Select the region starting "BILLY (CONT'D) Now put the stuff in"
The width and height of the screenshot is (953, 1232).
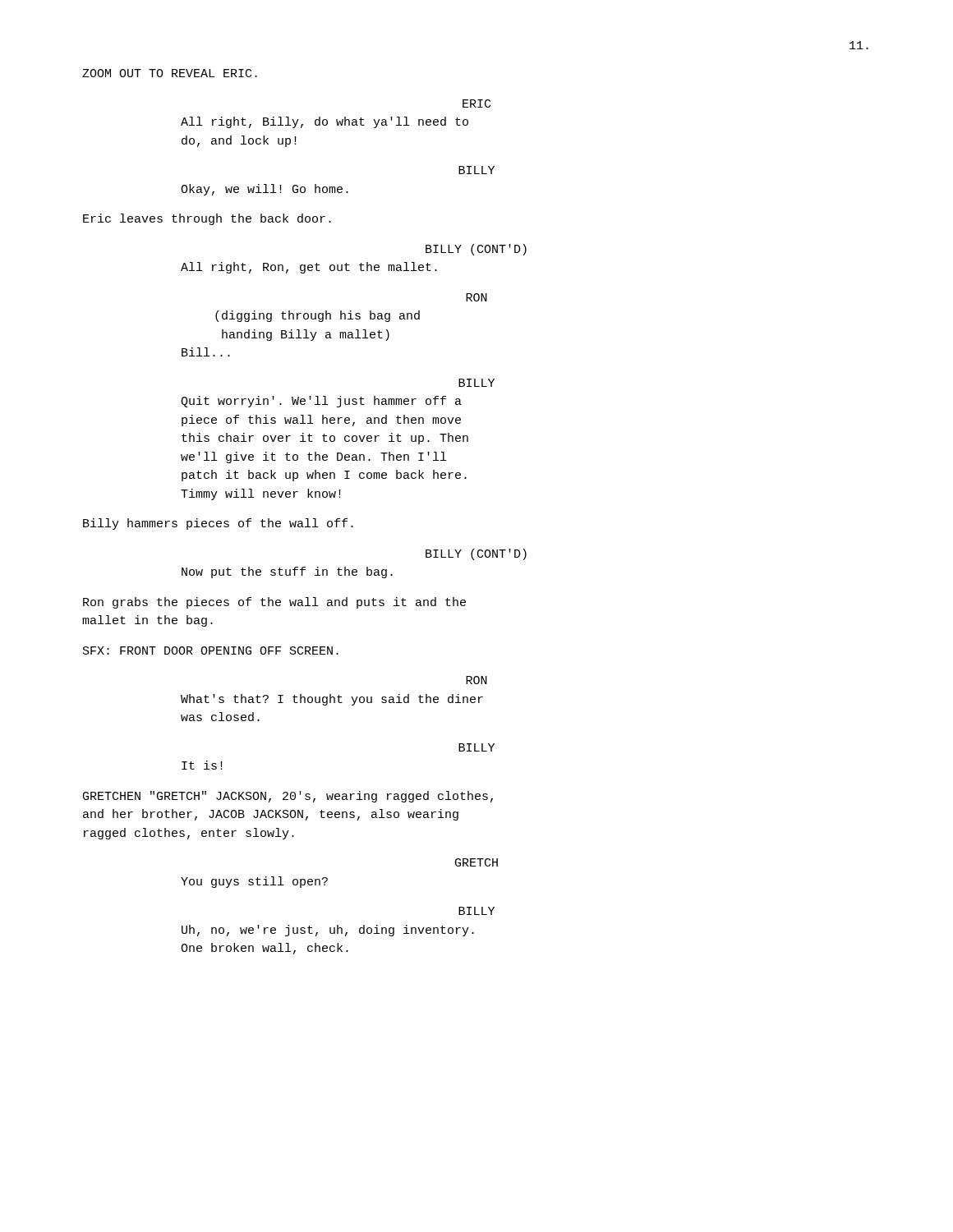(x=476, y=564)
